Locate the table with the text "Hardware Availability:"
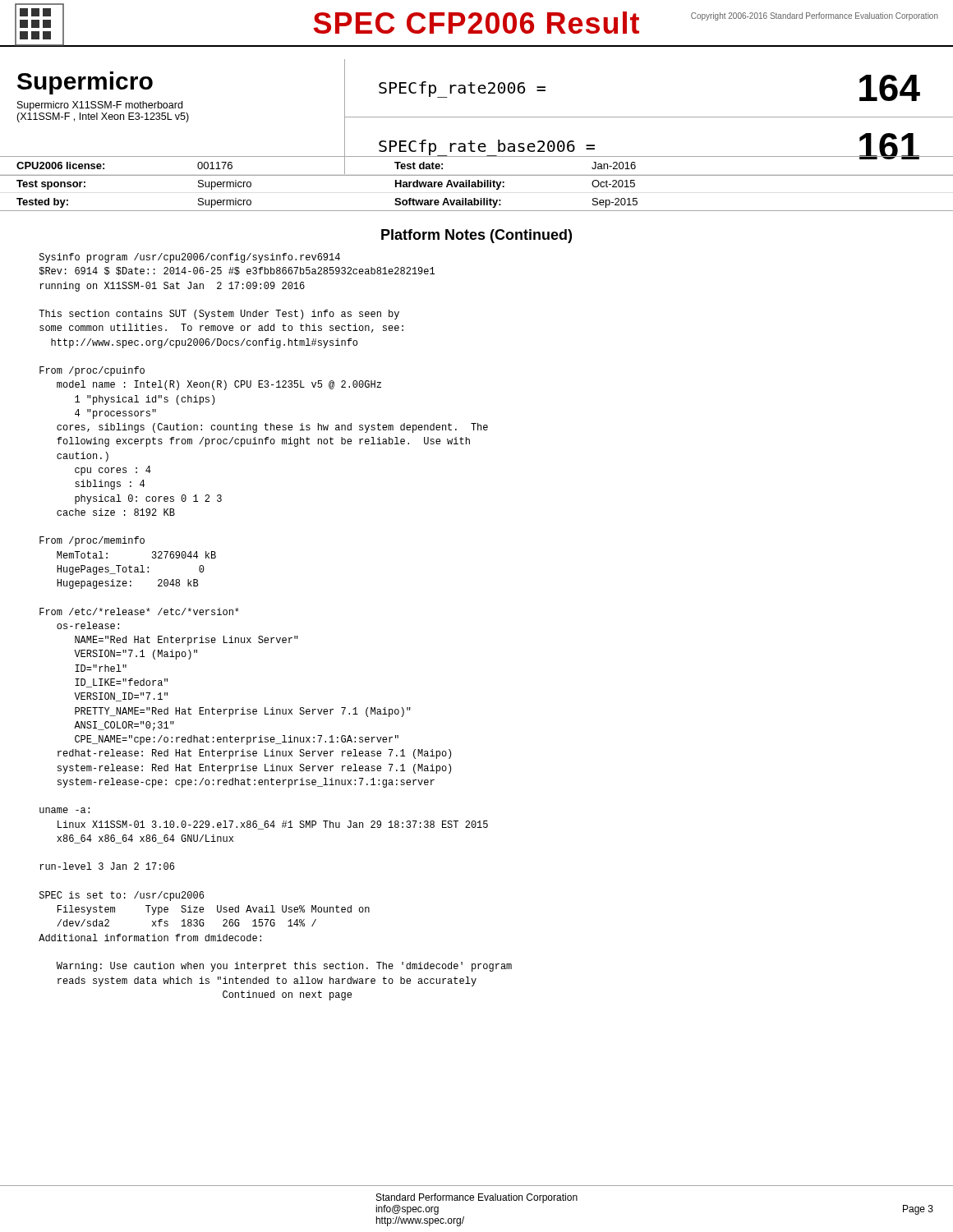The height and width of the screenshot is (1232, 953). 476,184
